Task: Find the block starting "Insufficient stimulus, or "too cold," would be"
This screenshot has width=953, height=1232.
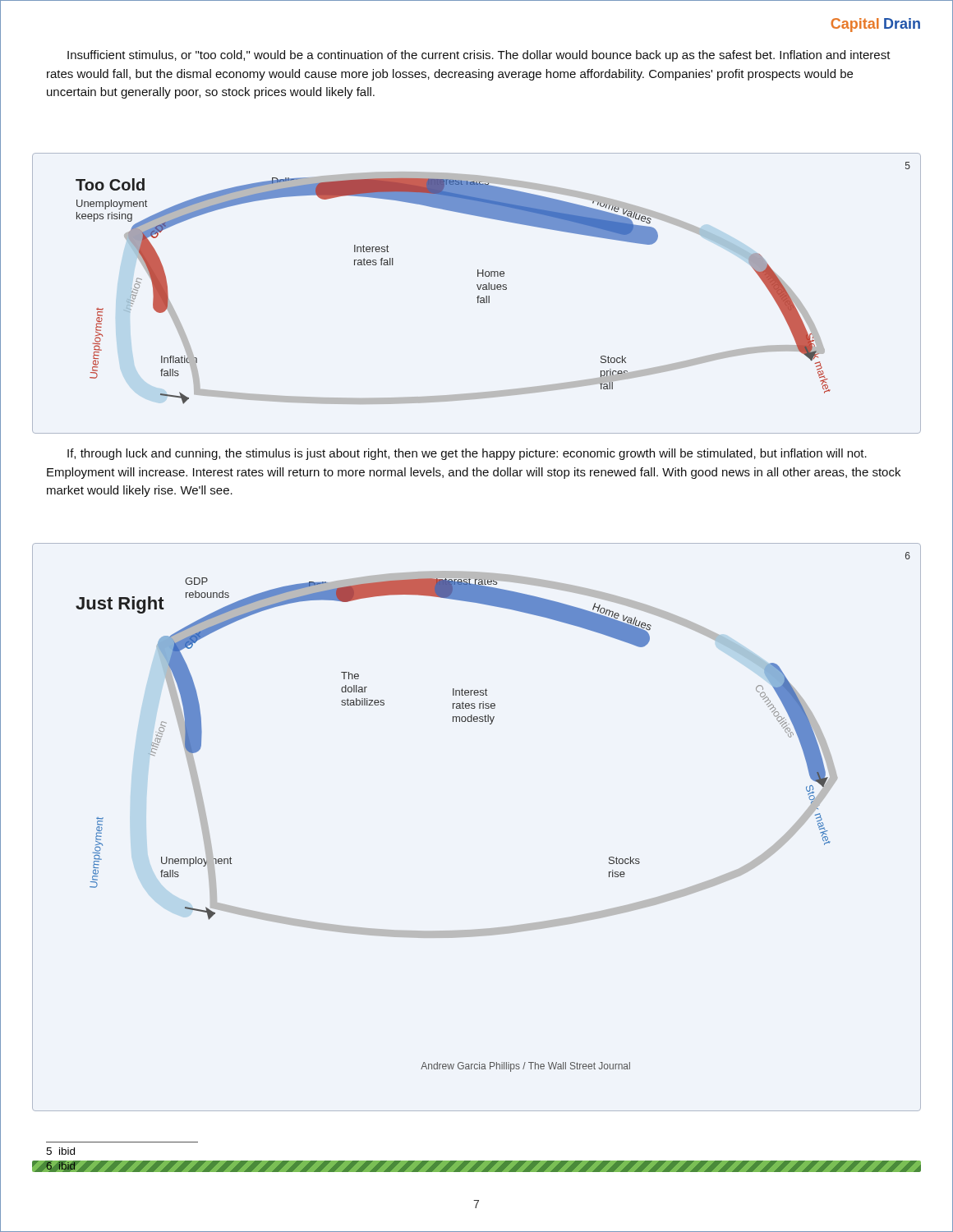Action: click(468, 73)
